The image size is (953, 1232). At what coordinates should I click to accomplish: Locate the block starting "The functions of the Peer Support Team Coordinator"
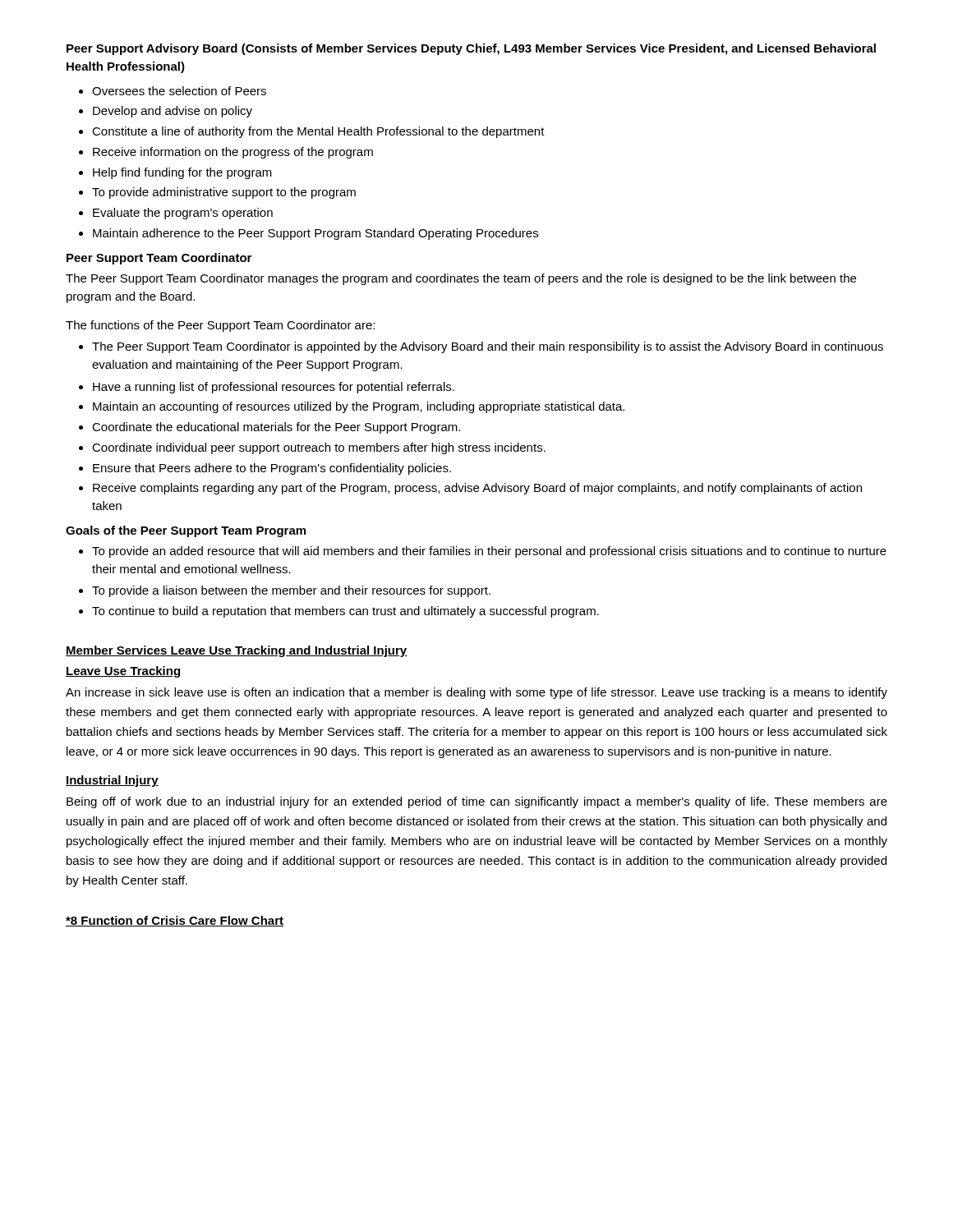(x=221, y=324)
